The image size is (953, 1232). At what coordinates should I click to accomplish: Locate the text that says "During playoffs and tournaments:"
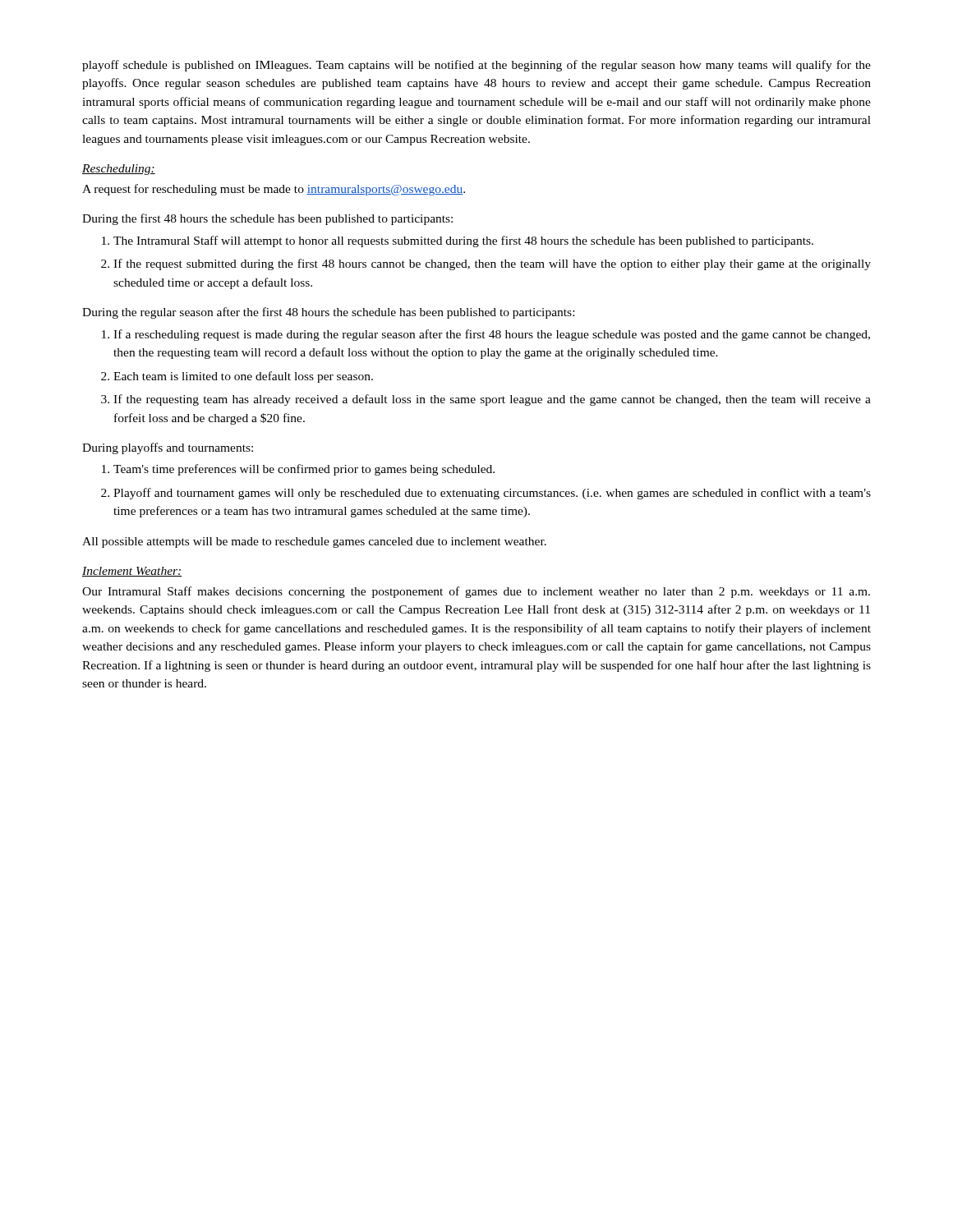(168, 448)
